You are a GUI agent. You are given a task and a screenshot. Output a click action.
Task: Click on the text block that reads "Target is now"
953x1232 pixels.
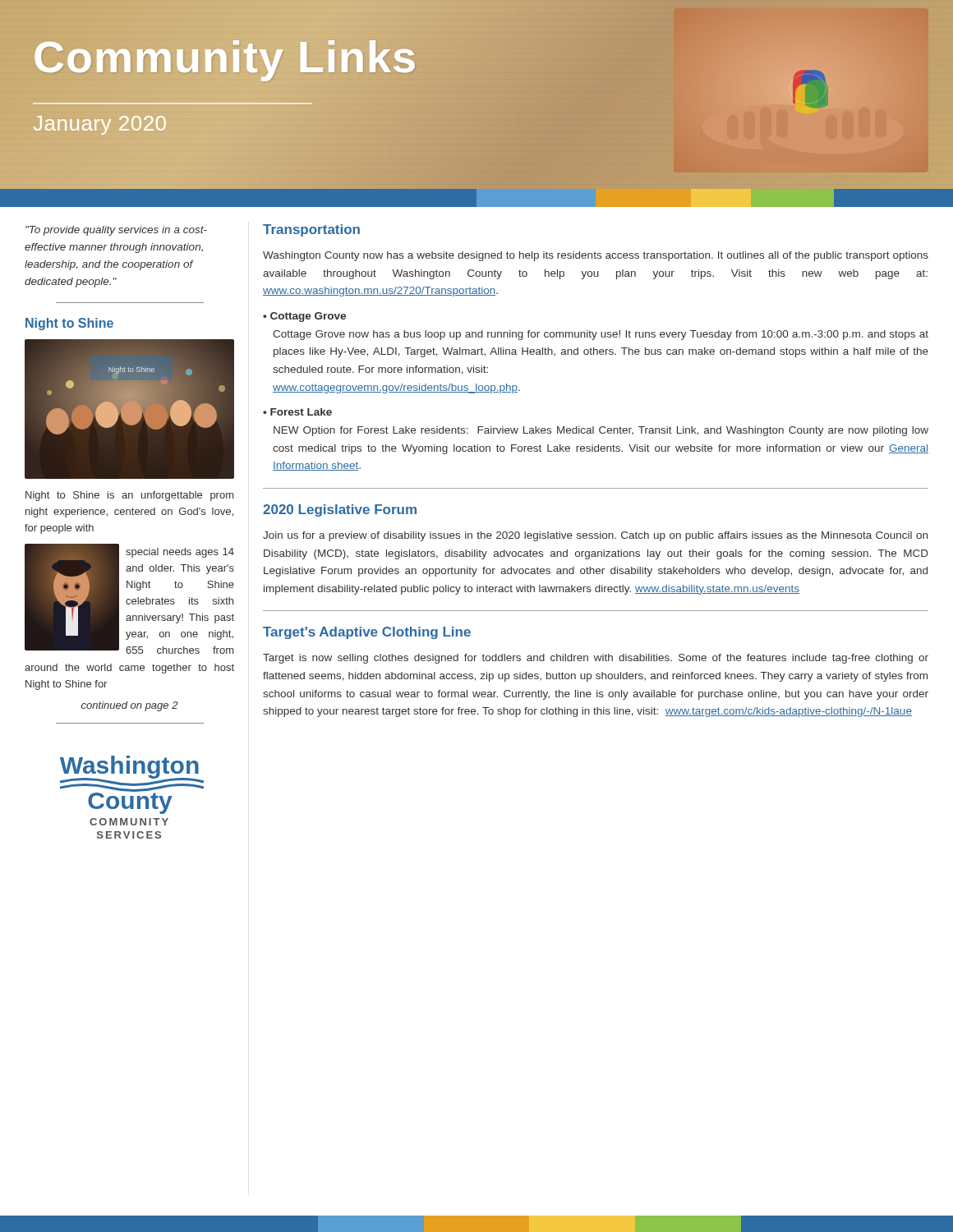point(596,684)
